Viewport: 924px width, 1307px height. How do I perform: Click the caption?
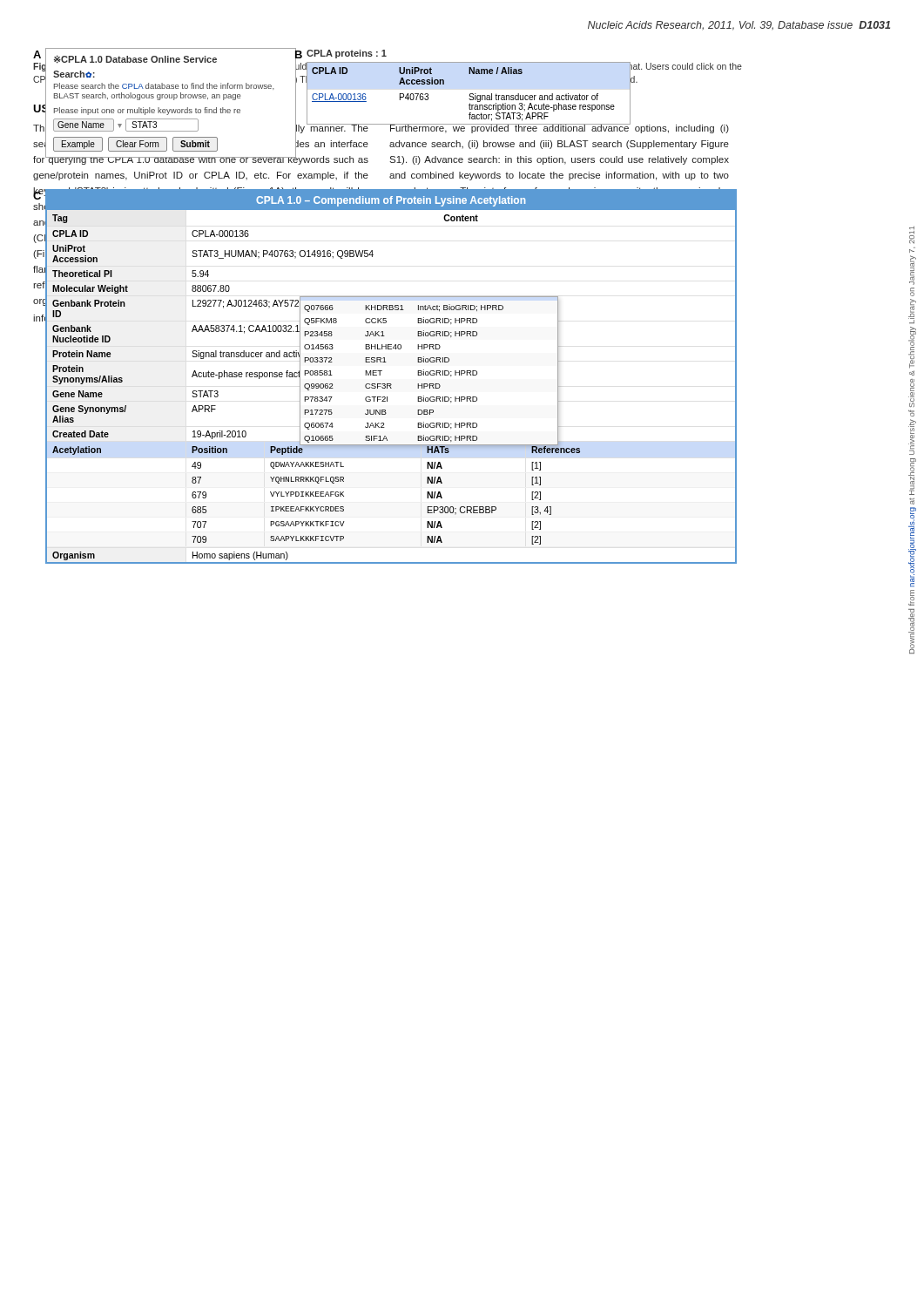(387, 73)
